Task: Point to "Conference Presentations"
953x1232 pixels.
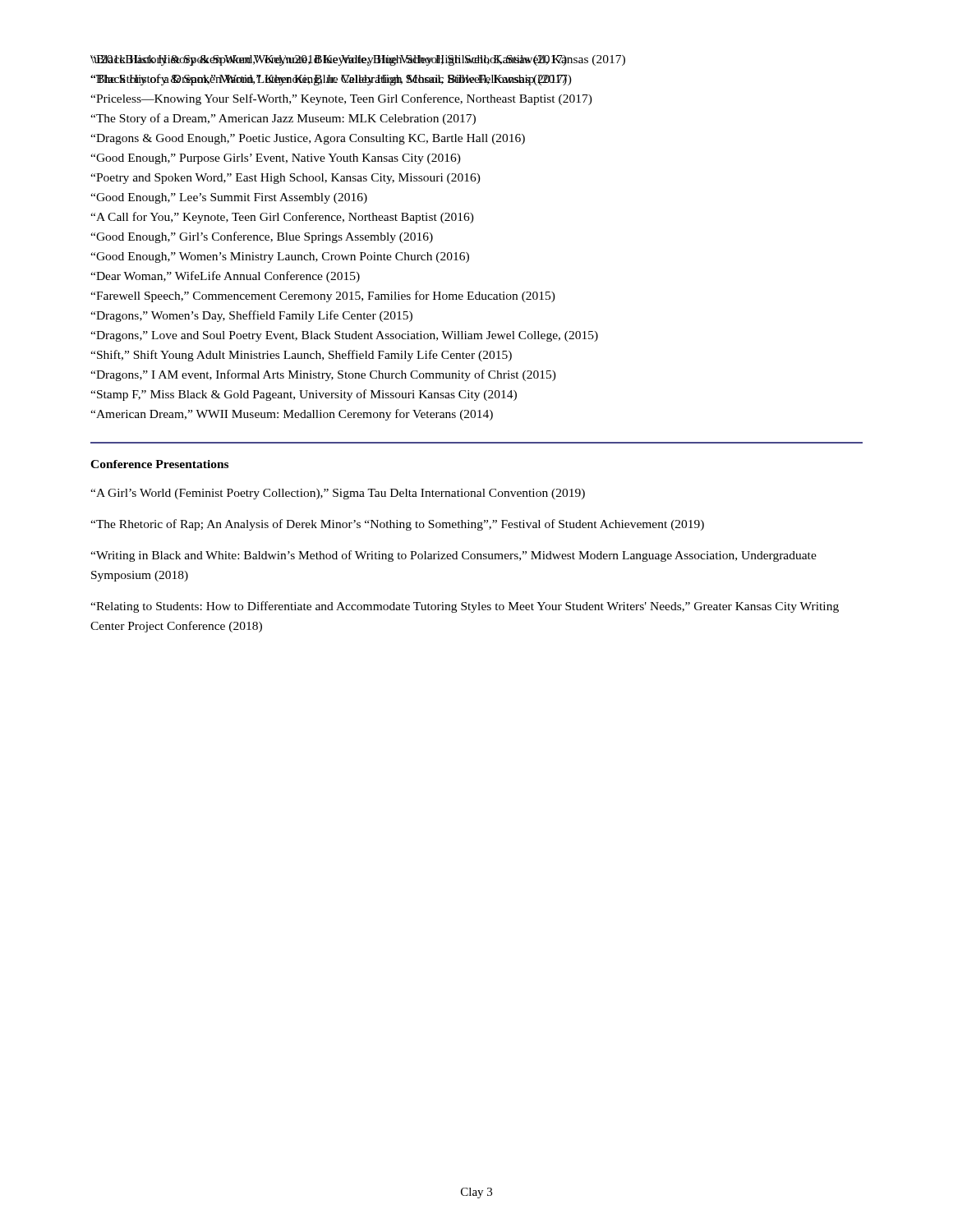Action: 160,464
